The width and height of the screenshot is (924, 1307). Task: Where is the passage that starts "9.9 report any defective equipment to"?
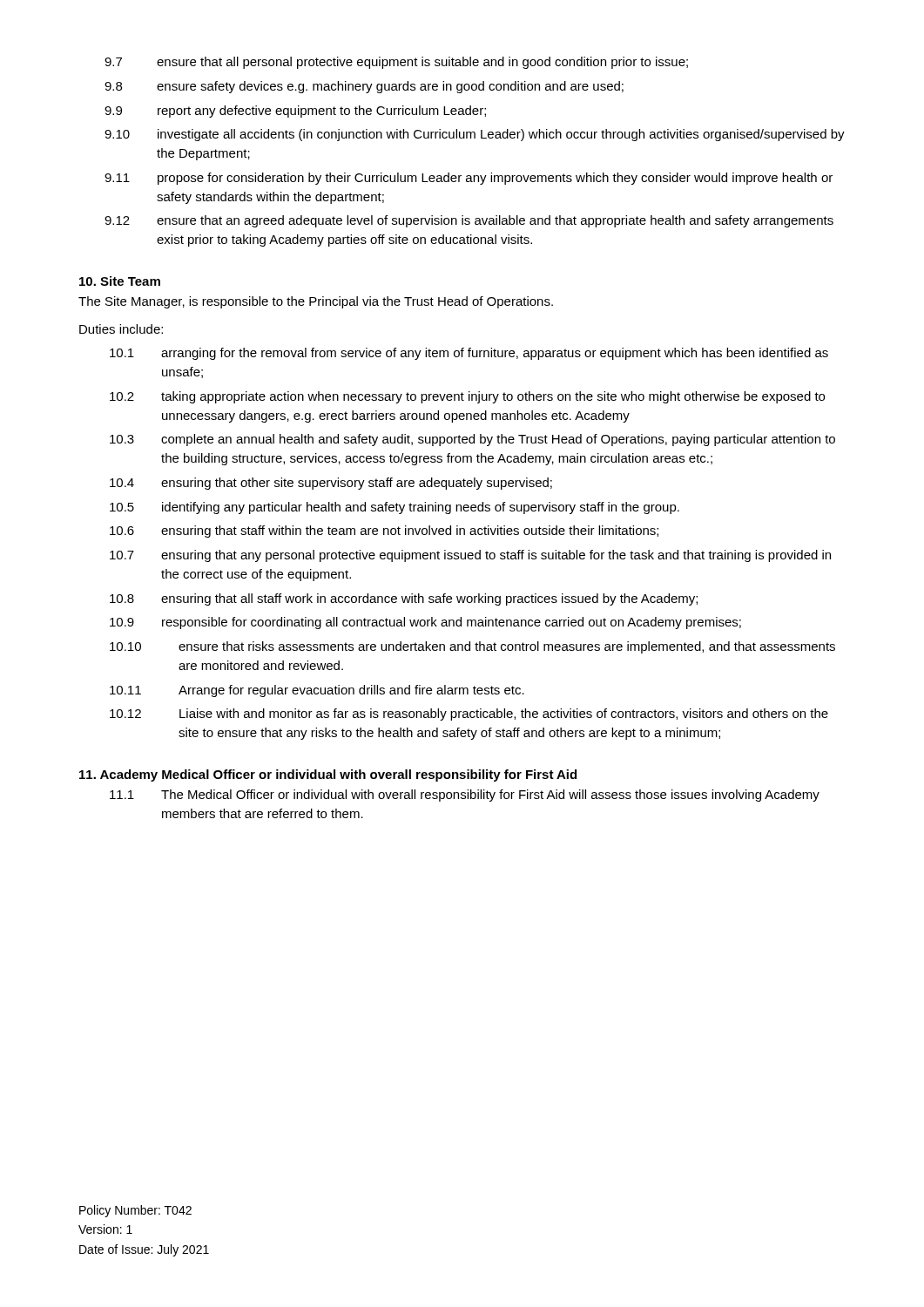coord(462,110)
